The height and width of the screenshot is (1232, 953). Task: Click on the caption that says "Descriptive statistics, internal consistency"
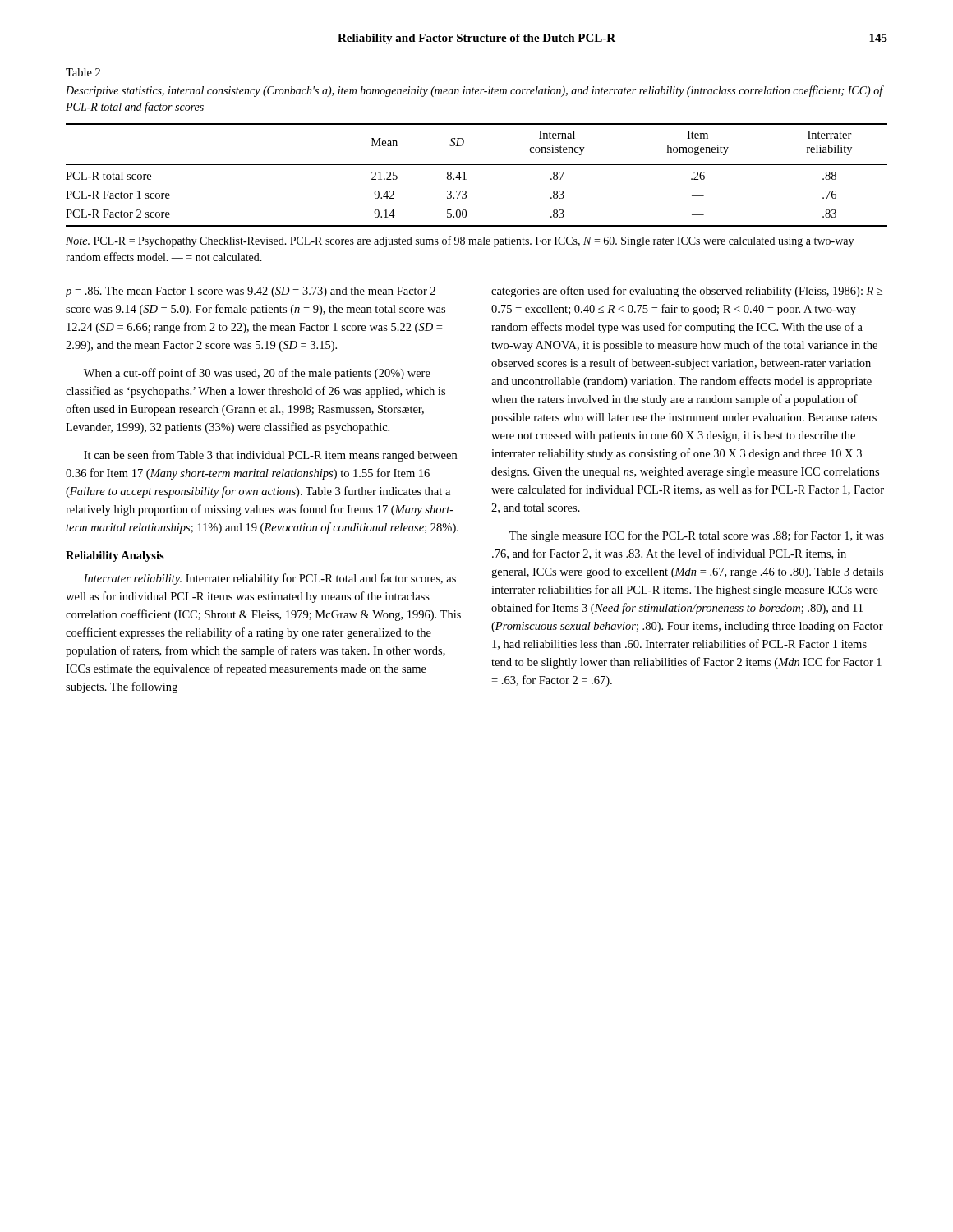(x=474, y=99)
